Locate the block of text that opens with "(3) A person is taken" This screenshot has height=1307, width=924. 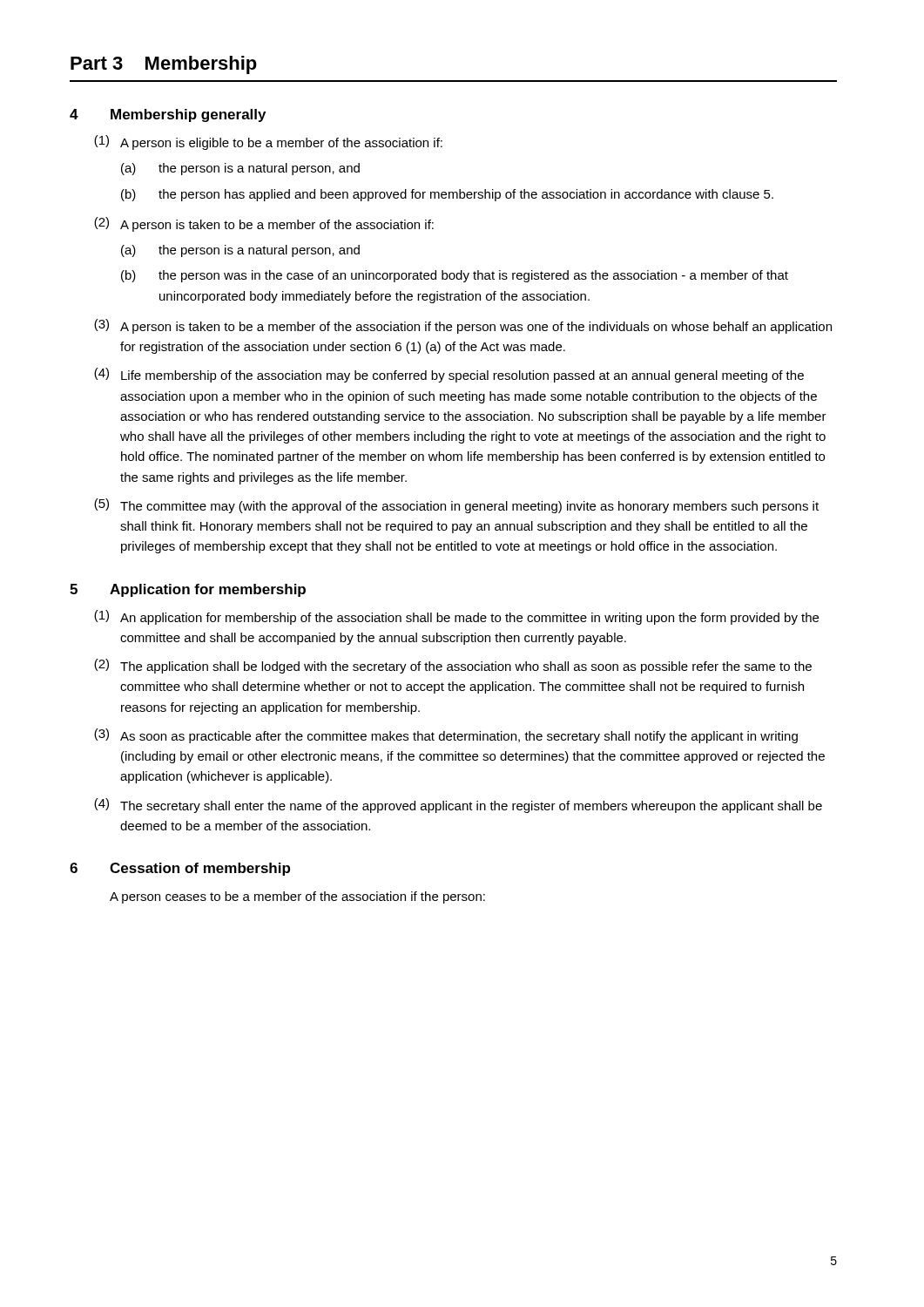[453, 336]
